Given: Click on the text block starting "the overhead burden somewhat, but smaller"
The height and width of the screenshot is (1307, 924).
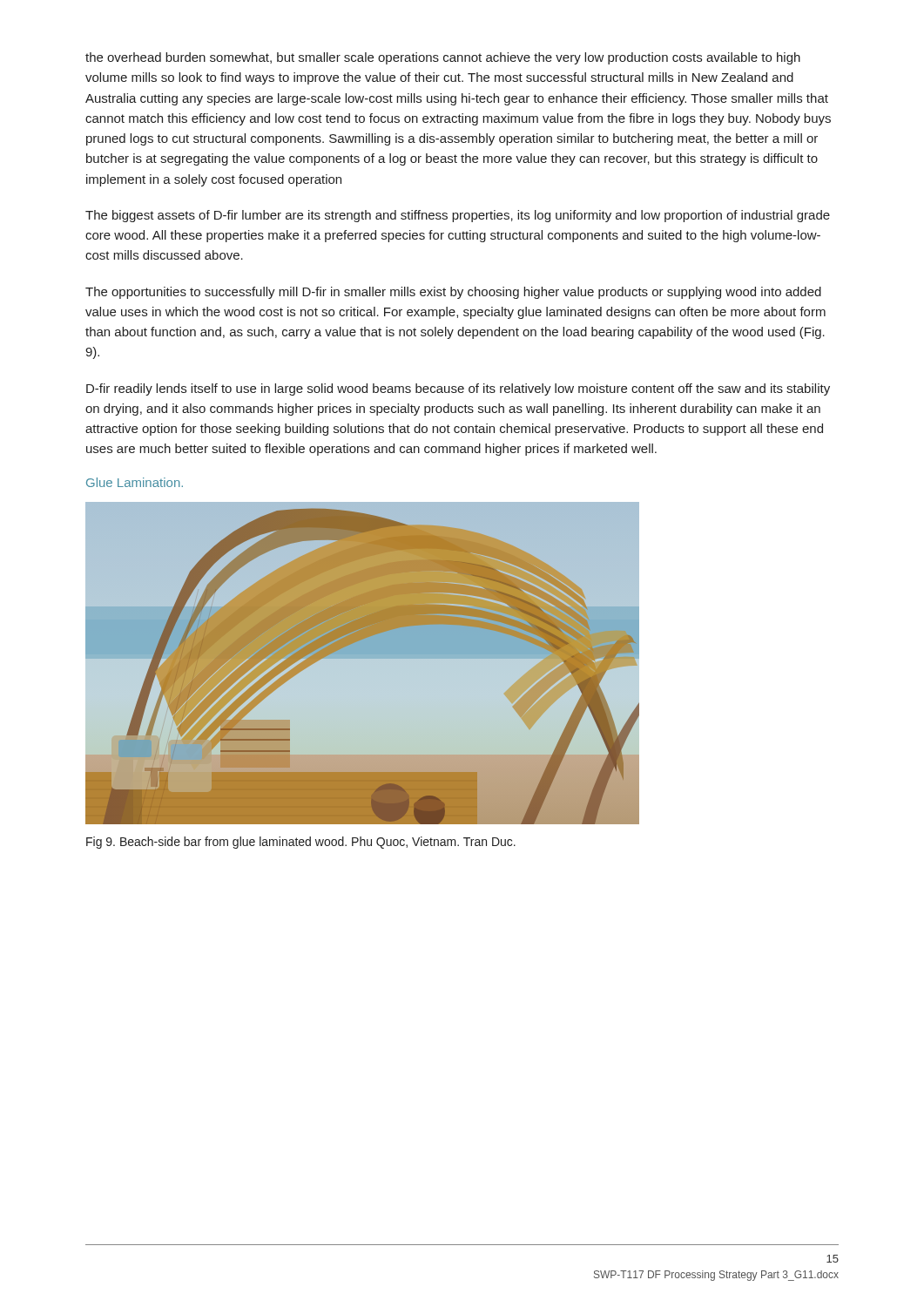Looking at the screenshot, I should tap(458, 118).
